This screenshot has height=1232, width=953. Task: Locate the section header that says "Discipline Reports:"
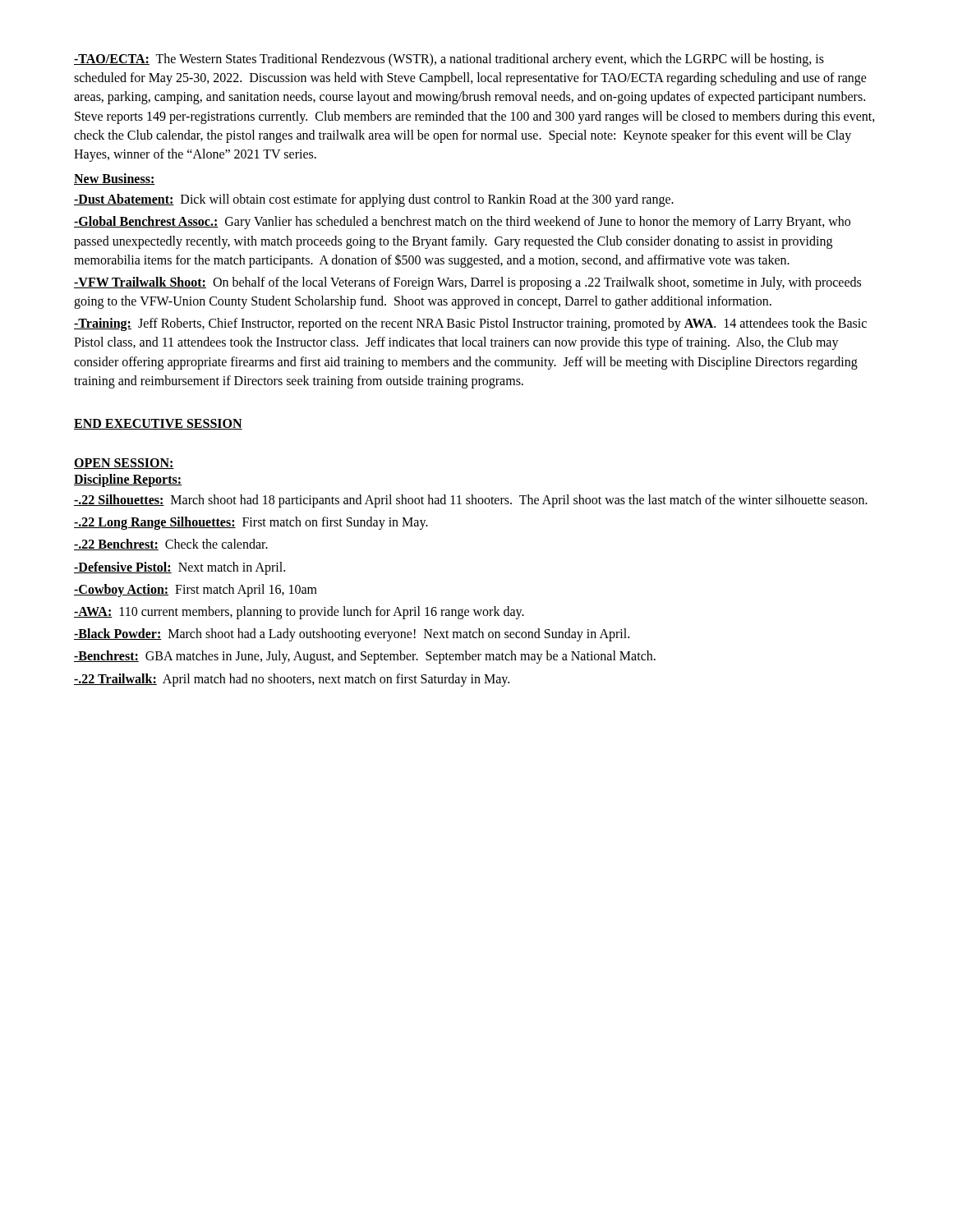[128, 479]
